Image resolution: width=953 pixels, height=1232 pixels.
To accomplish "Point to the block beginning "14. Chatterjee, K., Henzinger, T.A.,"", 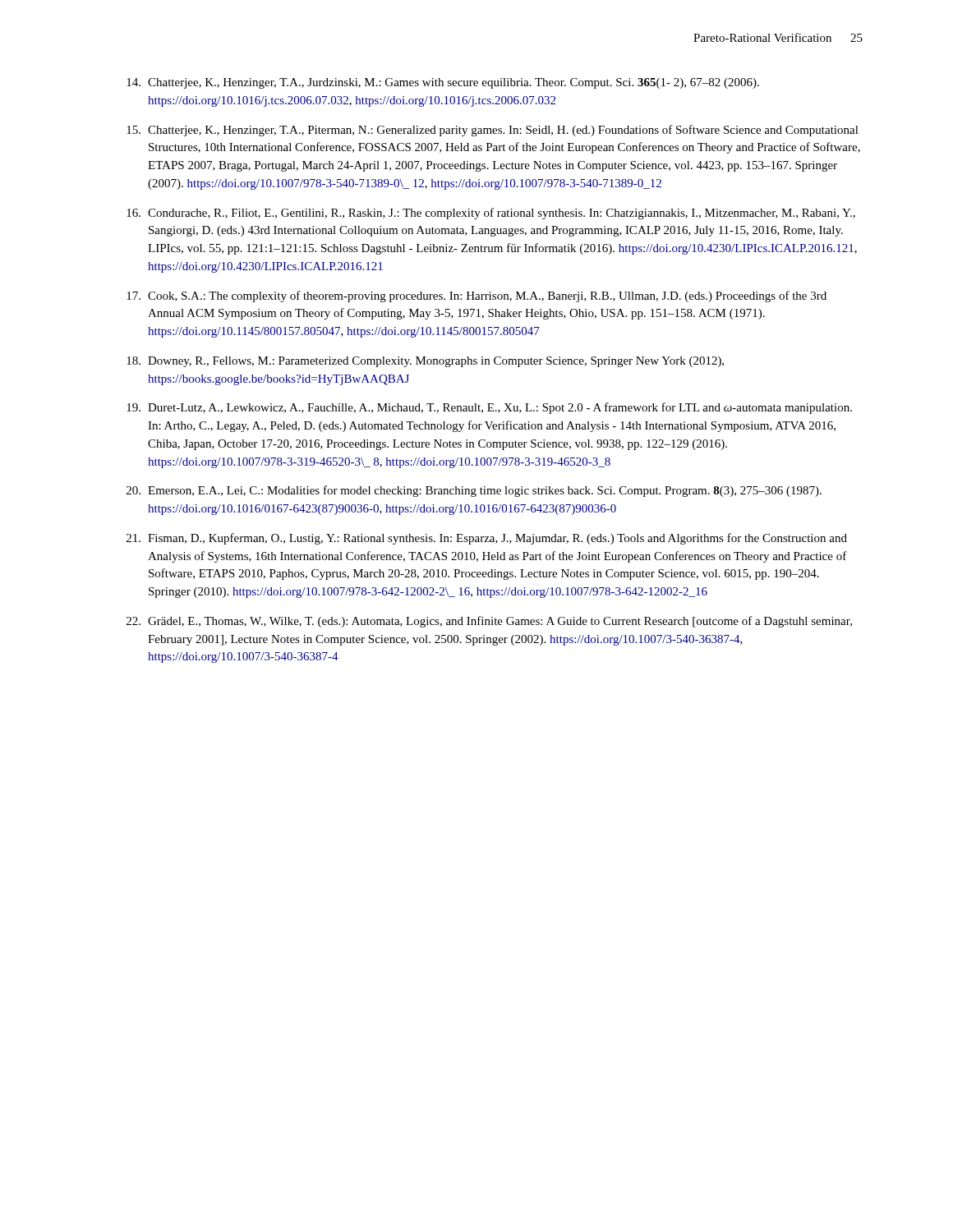I will [x=485, y=92].
